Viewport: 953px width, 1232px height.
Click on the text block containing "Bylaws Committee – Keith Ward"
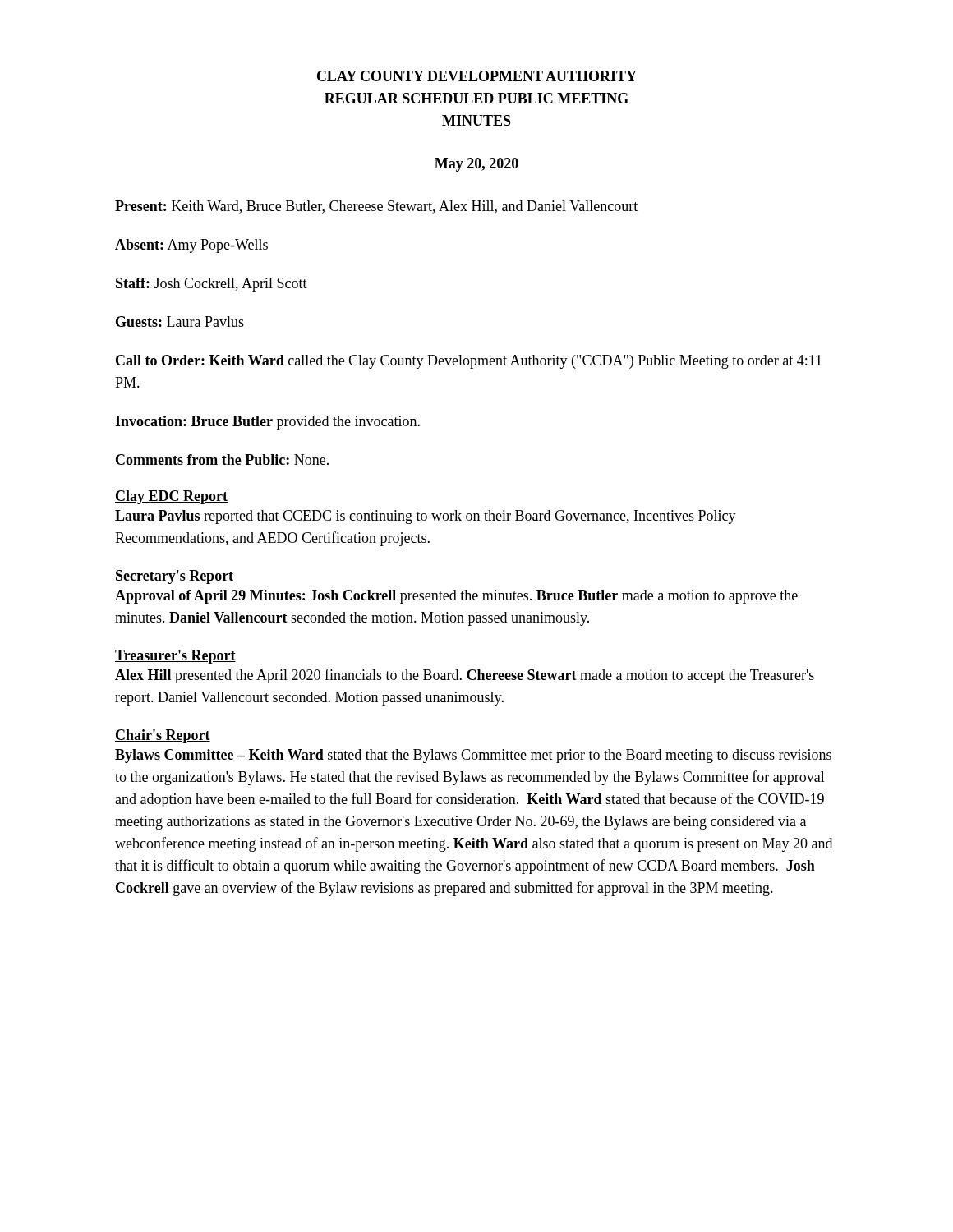coord(474,821)
